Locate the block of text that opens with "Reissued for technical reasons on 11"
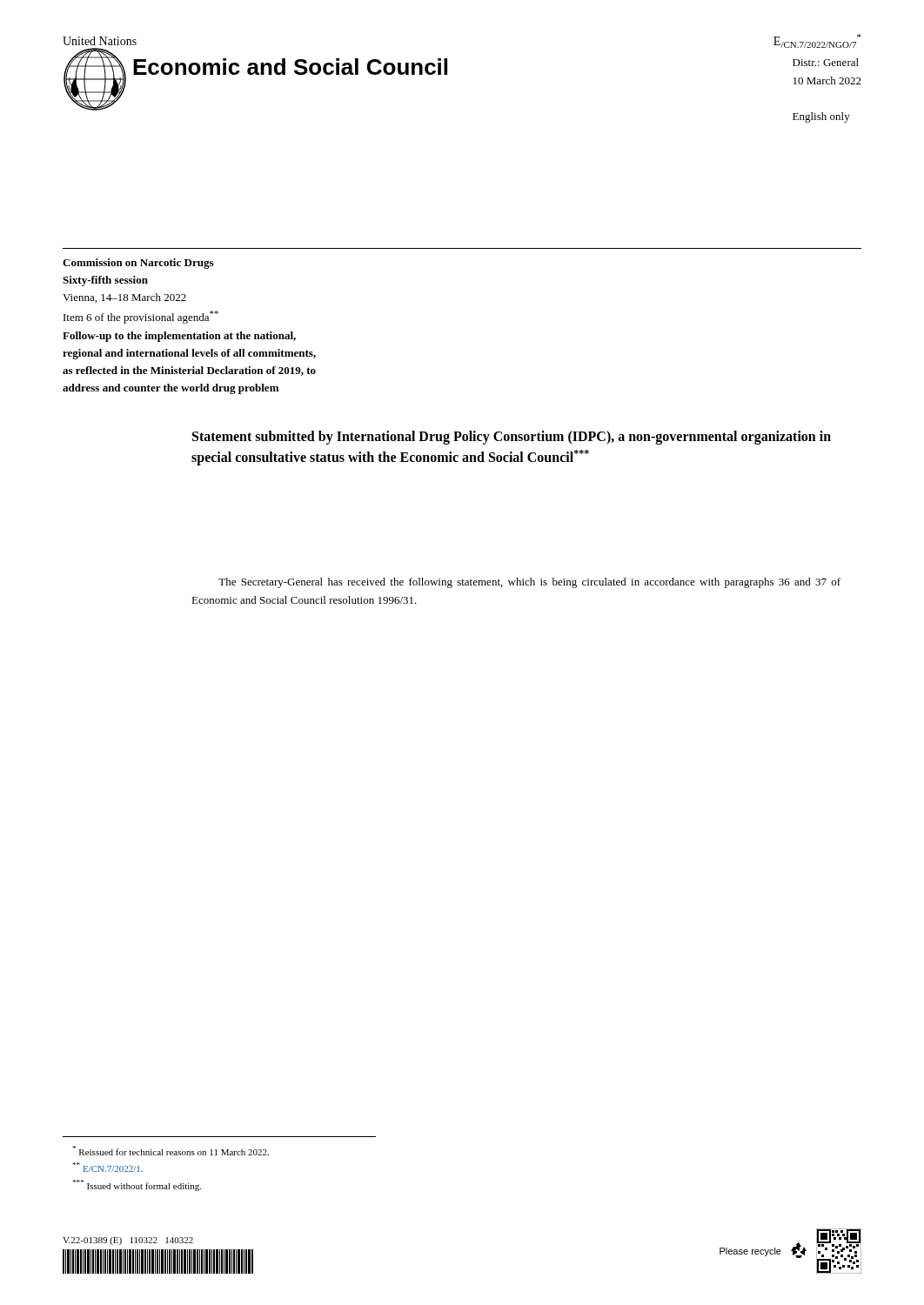 point(171,1151)
